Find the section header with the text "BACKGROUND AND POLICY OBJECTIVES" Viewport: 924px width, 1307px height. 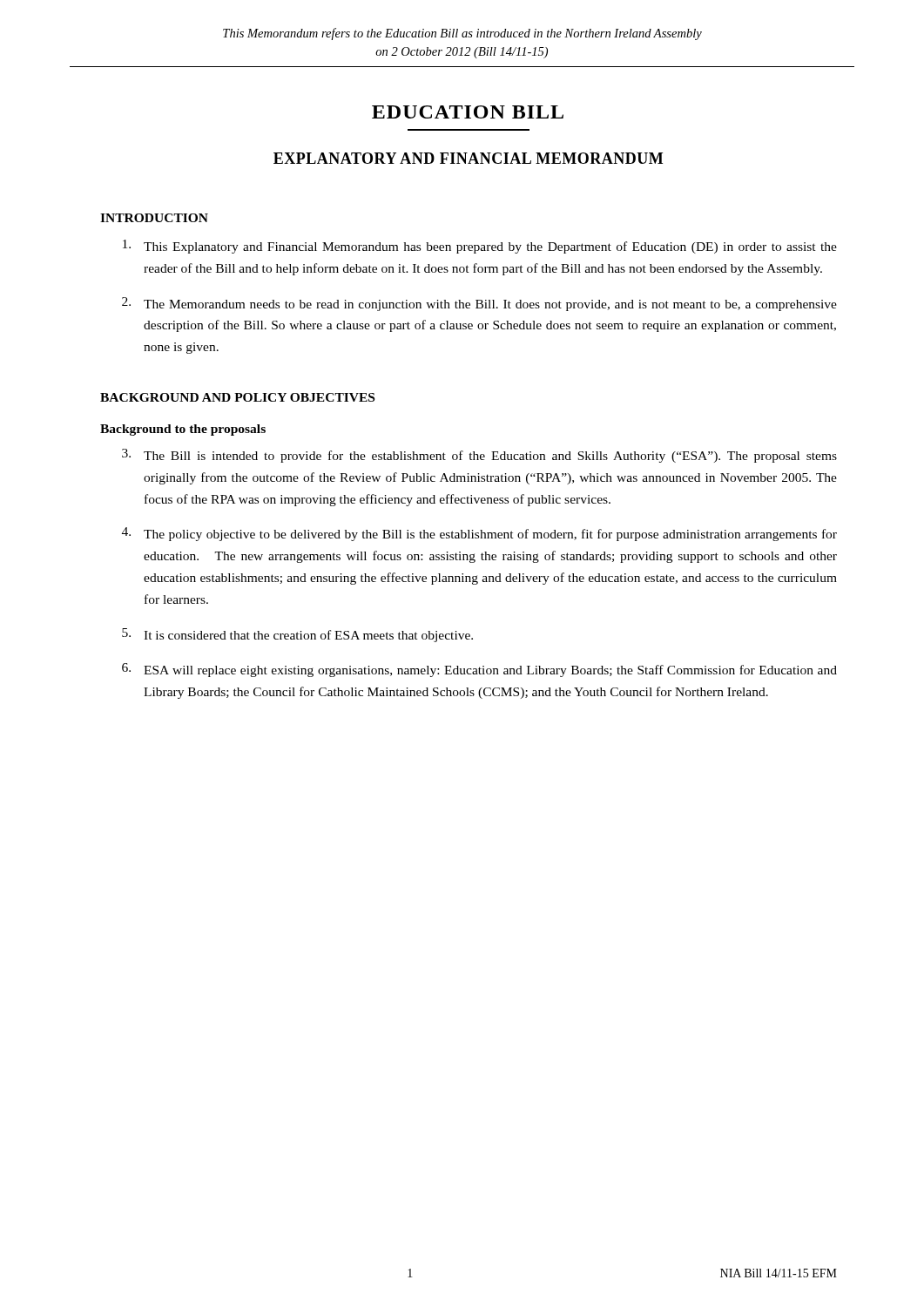tap(238, 397)
